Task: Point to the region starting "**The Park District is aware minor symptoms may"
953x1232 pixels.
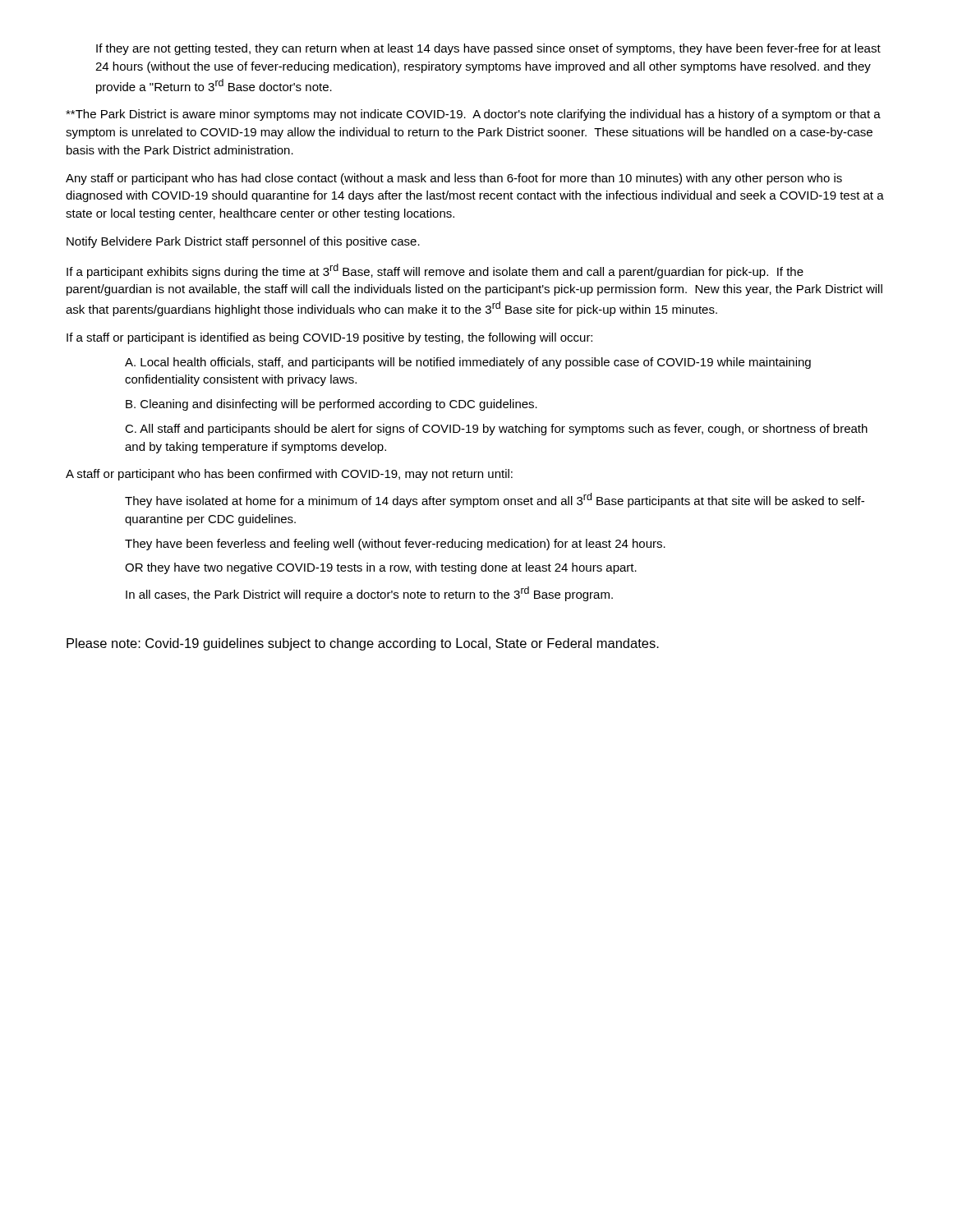Action: point(473,132)
